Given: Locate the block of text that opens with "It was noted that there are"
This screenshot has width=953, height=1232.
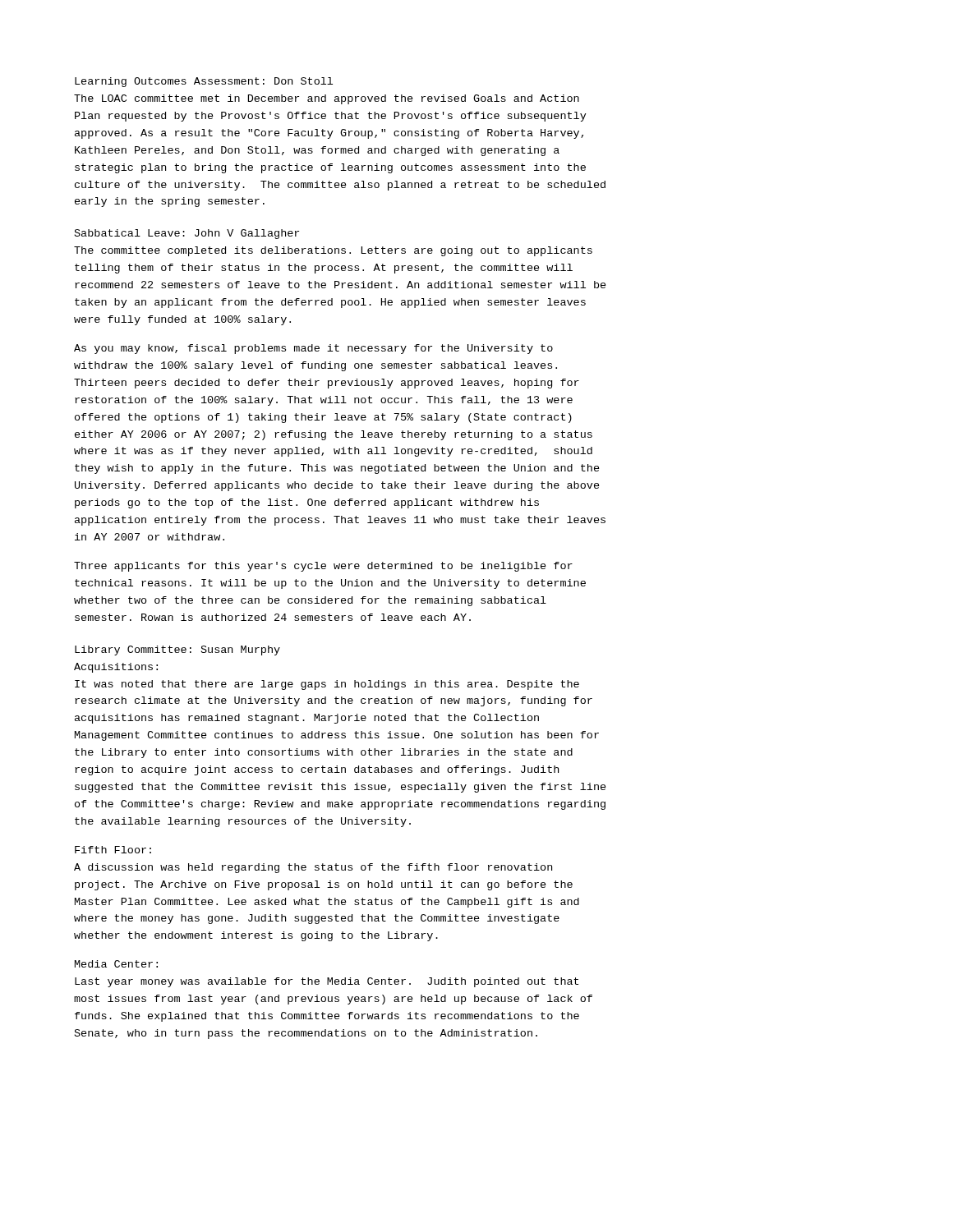Looking at the screenshot, I should click(x=340, y=753).
